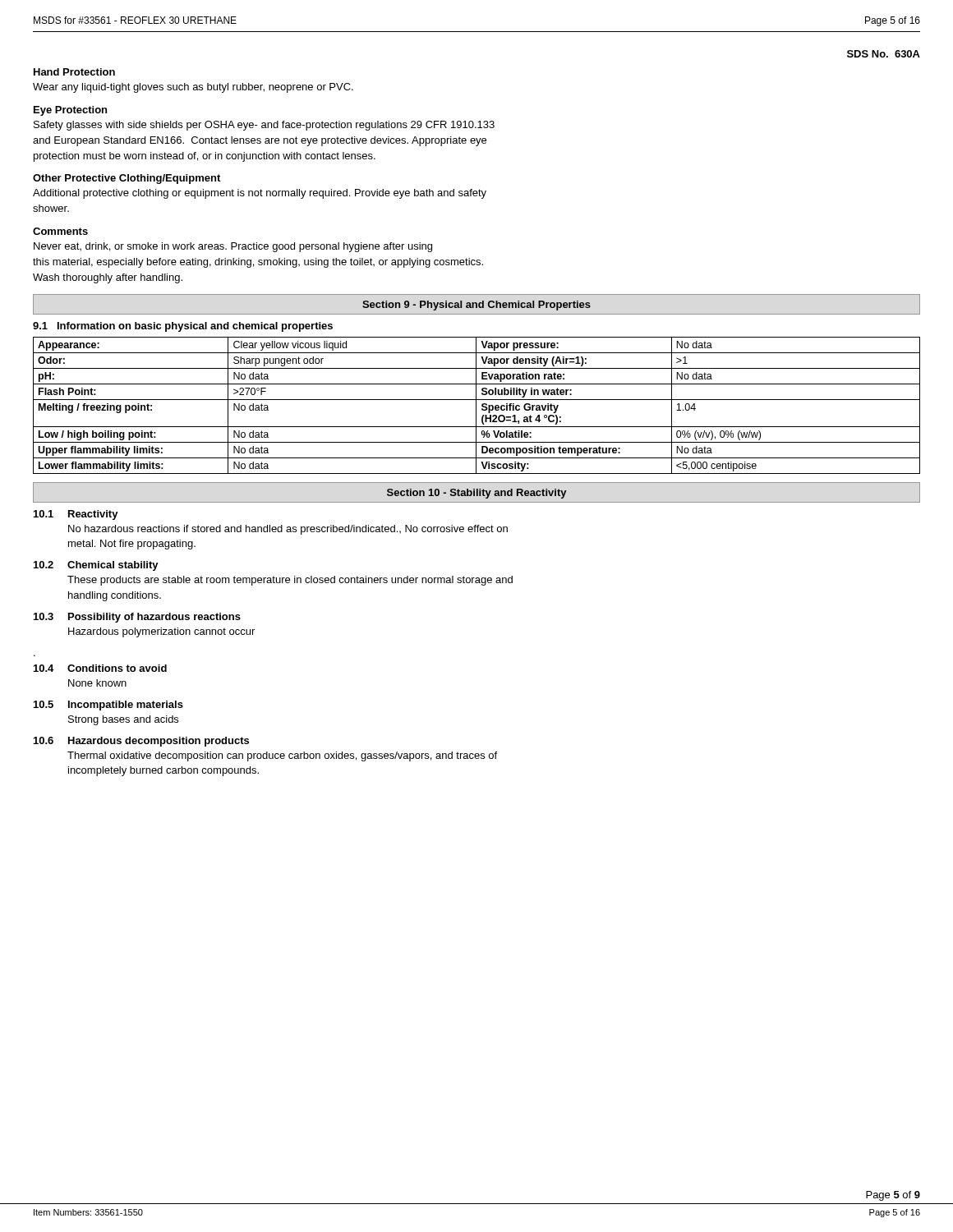Navigate to the region starting "Section 10 - Stability and Reactivity"
This screenshot has width=953, height=1232.
476,492
